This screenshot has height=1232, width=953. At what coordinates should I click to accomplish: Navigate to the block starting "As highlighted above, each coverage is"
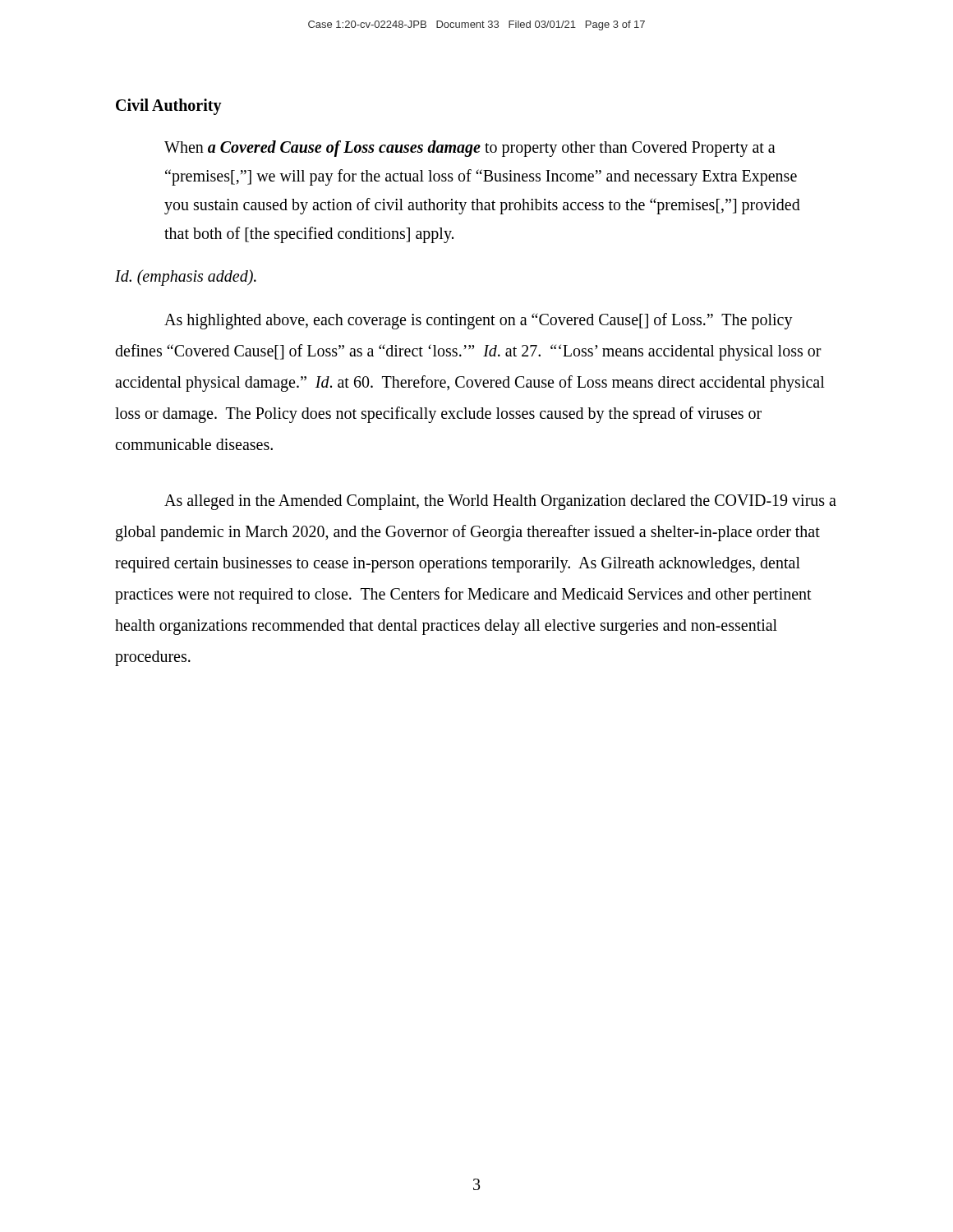[470, 382]
